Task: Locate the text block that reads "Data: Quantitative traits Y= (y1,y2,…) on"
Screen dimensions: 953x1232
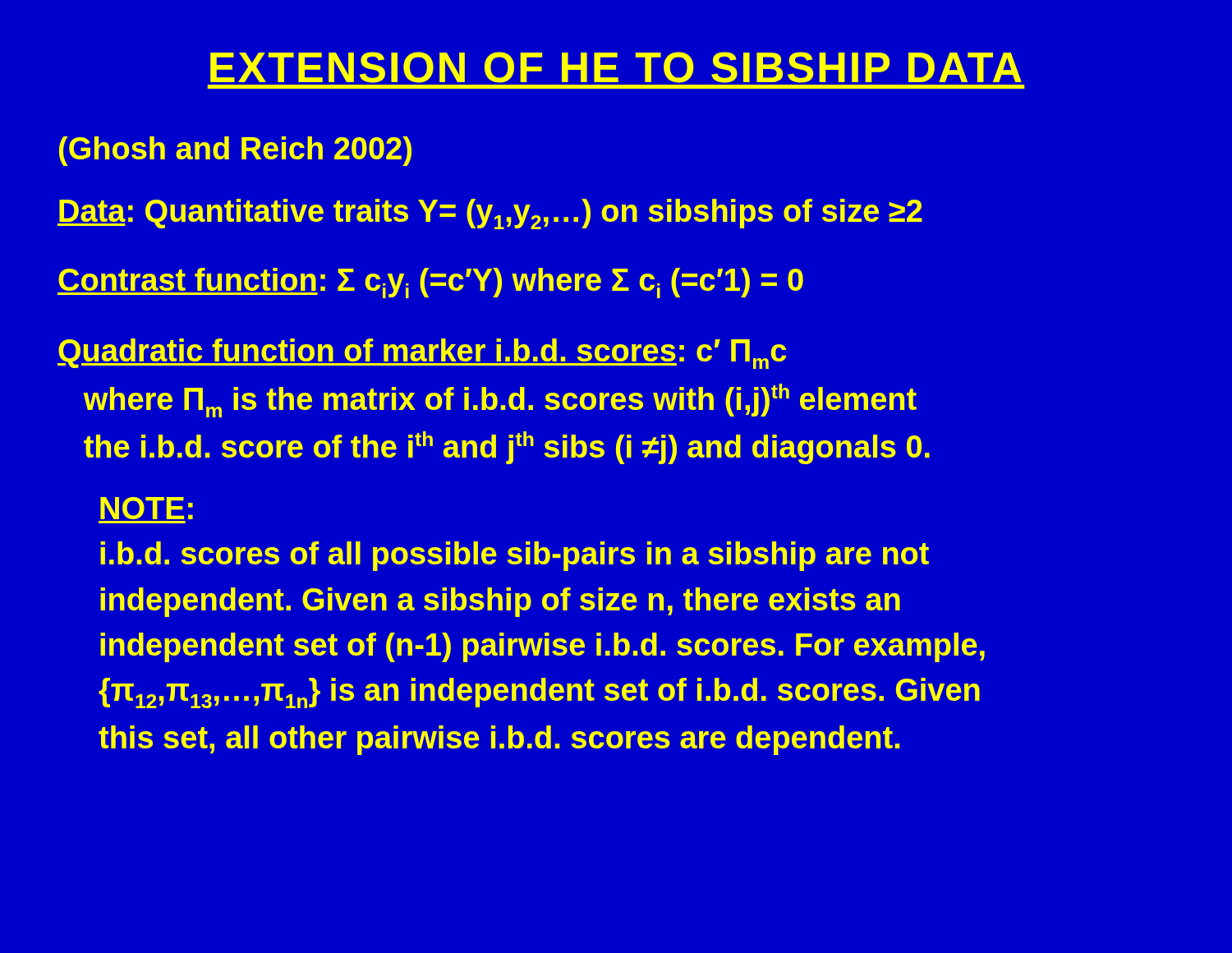Action: click(490, 213)
